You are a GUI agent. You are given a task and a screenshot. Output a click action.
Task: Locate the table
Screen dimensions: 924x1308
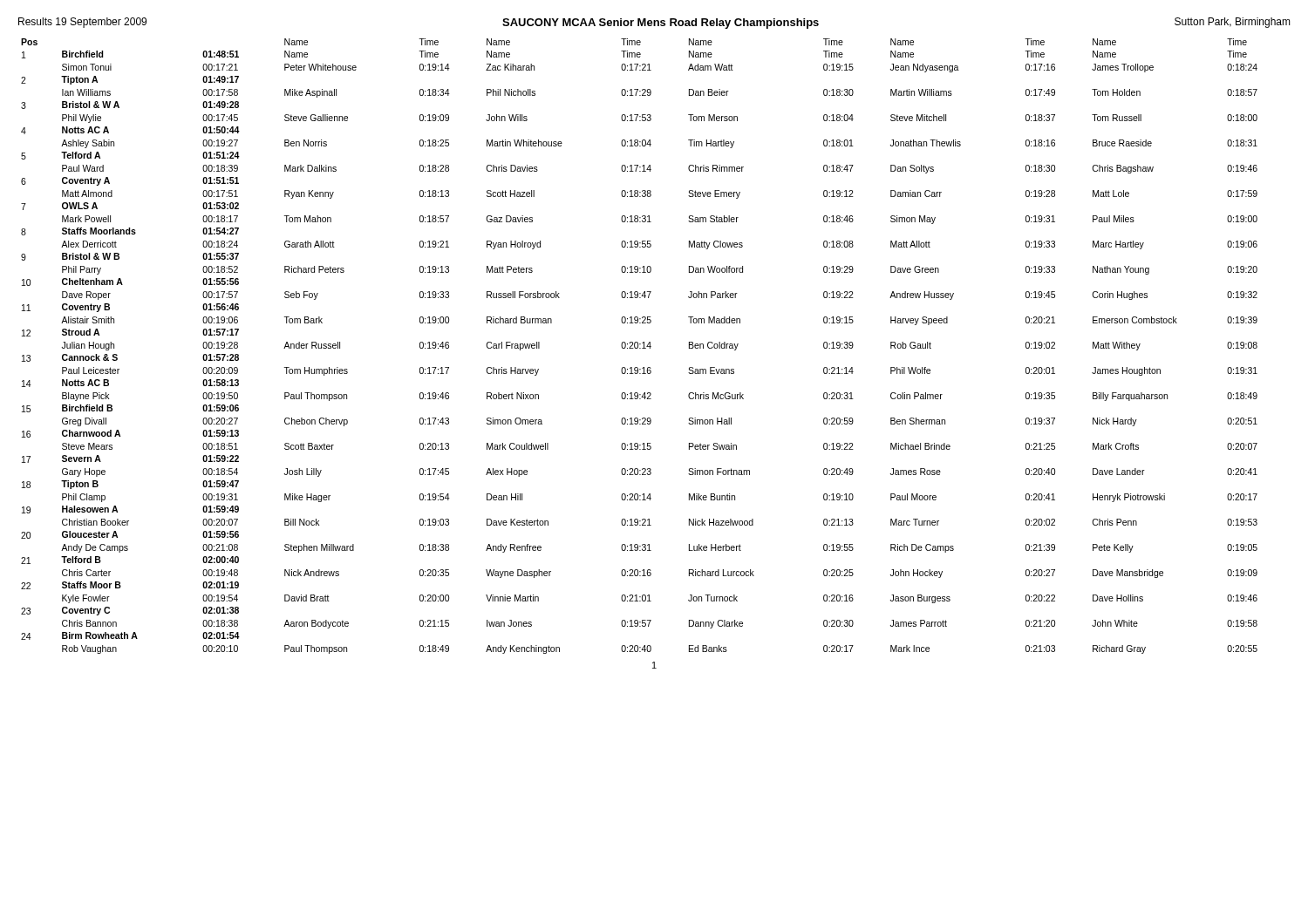point(654,345)
